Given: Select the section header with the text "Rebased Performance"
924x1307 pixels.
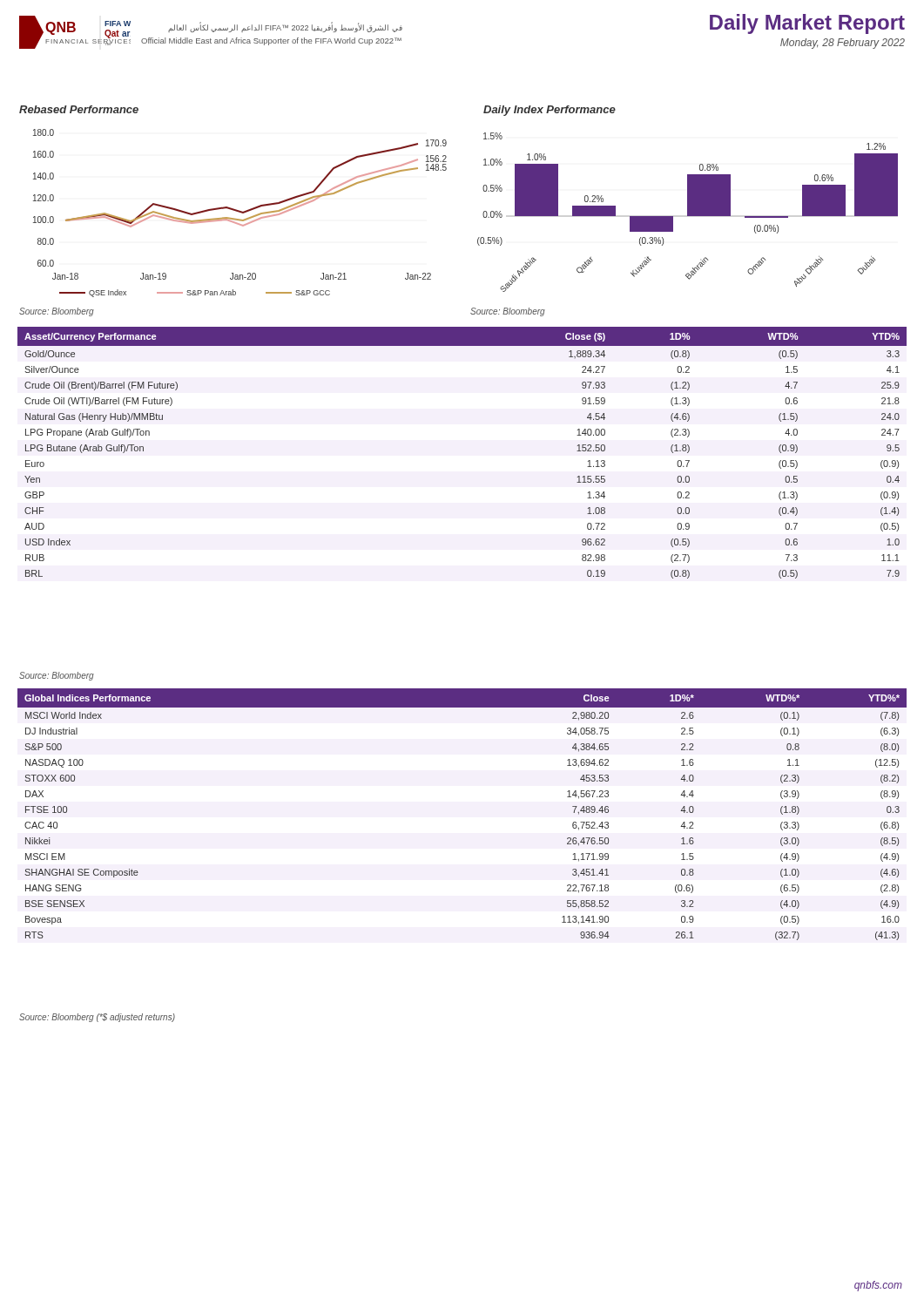Looking at the screenshot, I should [79, 109].
